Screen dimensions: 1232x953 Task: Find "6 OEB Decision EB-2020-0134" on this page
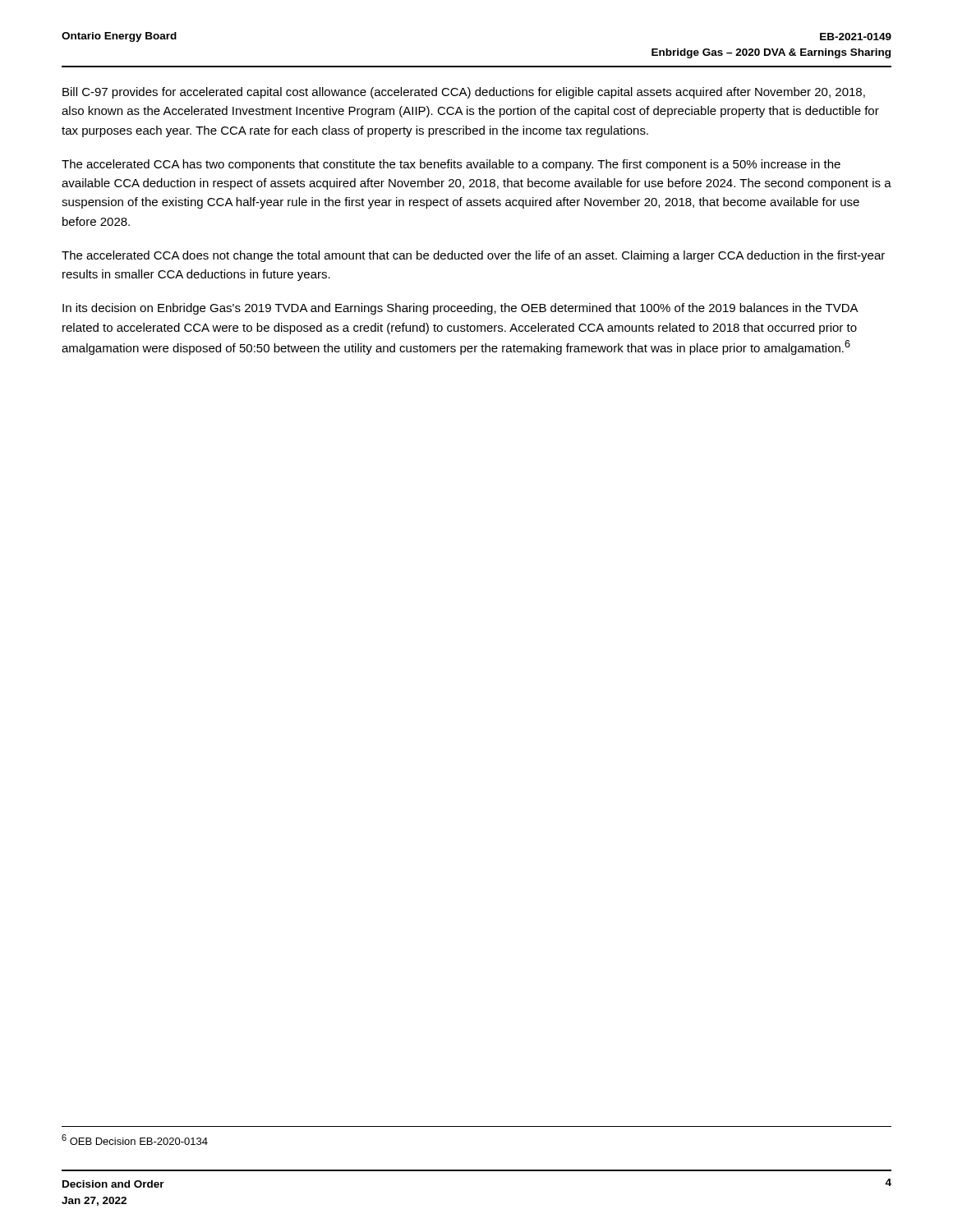135,1140
